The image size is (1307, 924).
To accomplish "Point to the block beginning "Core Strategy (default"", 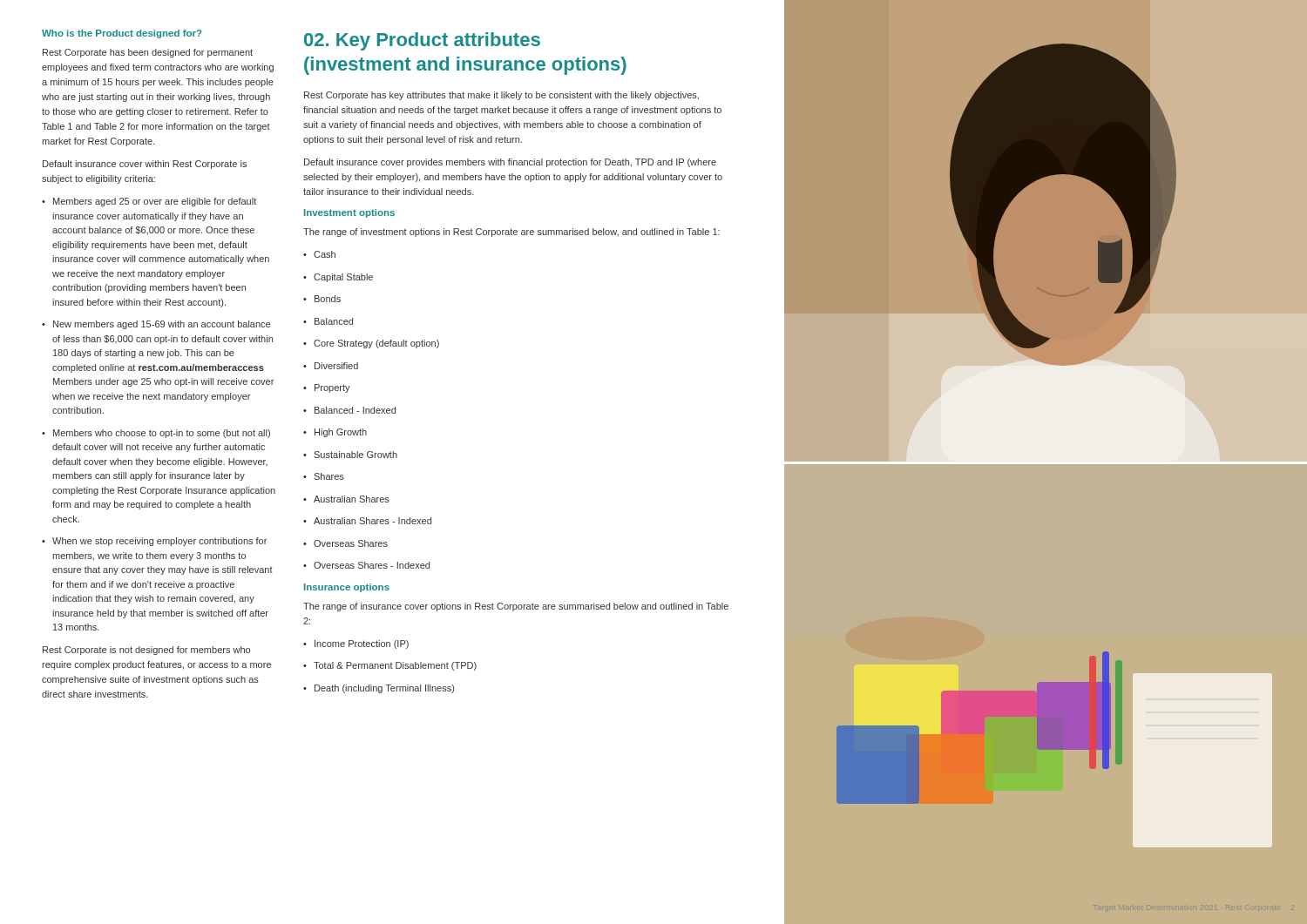I will (371, 344).
